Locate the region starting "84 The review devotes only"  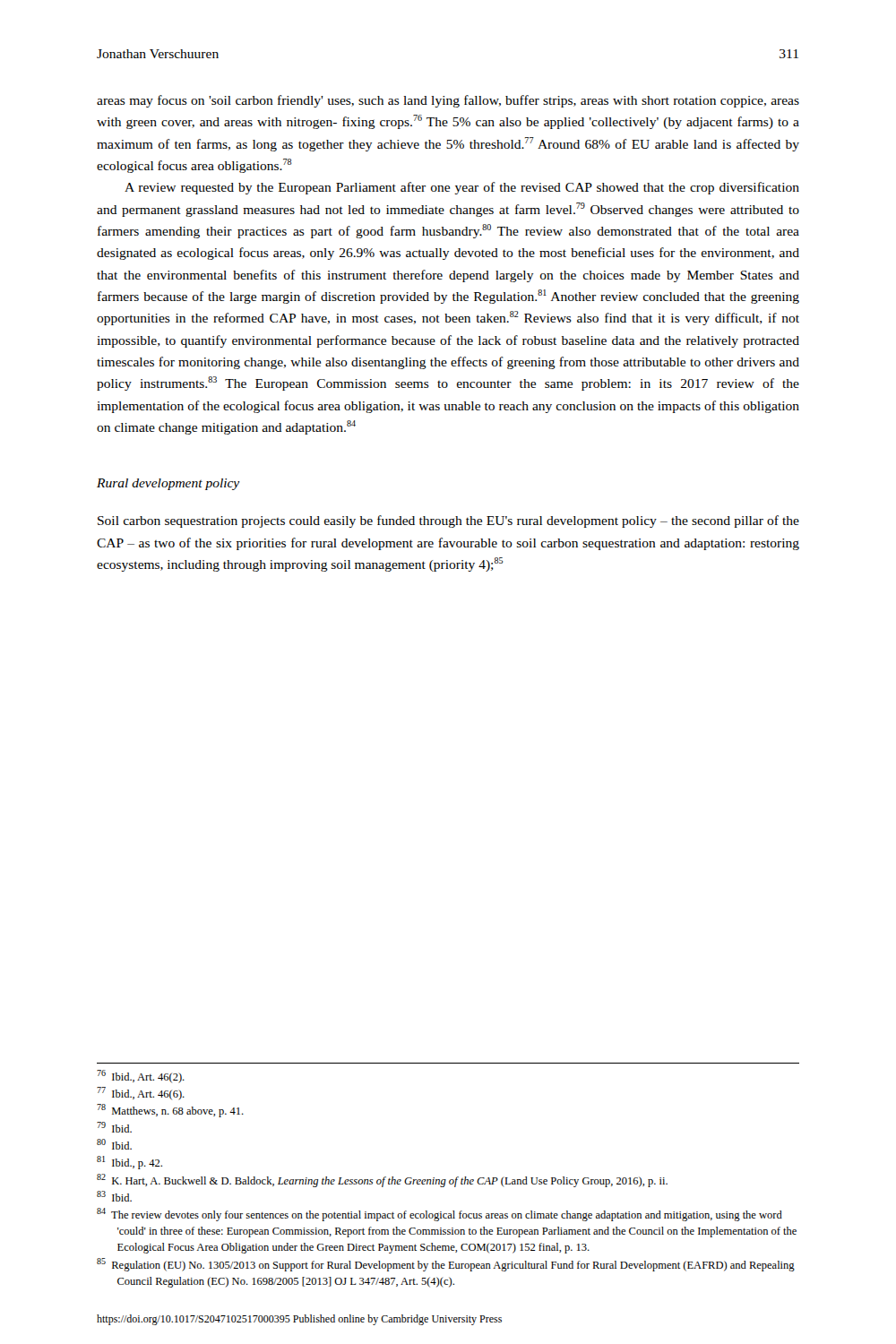click(x=447, y=1230)
